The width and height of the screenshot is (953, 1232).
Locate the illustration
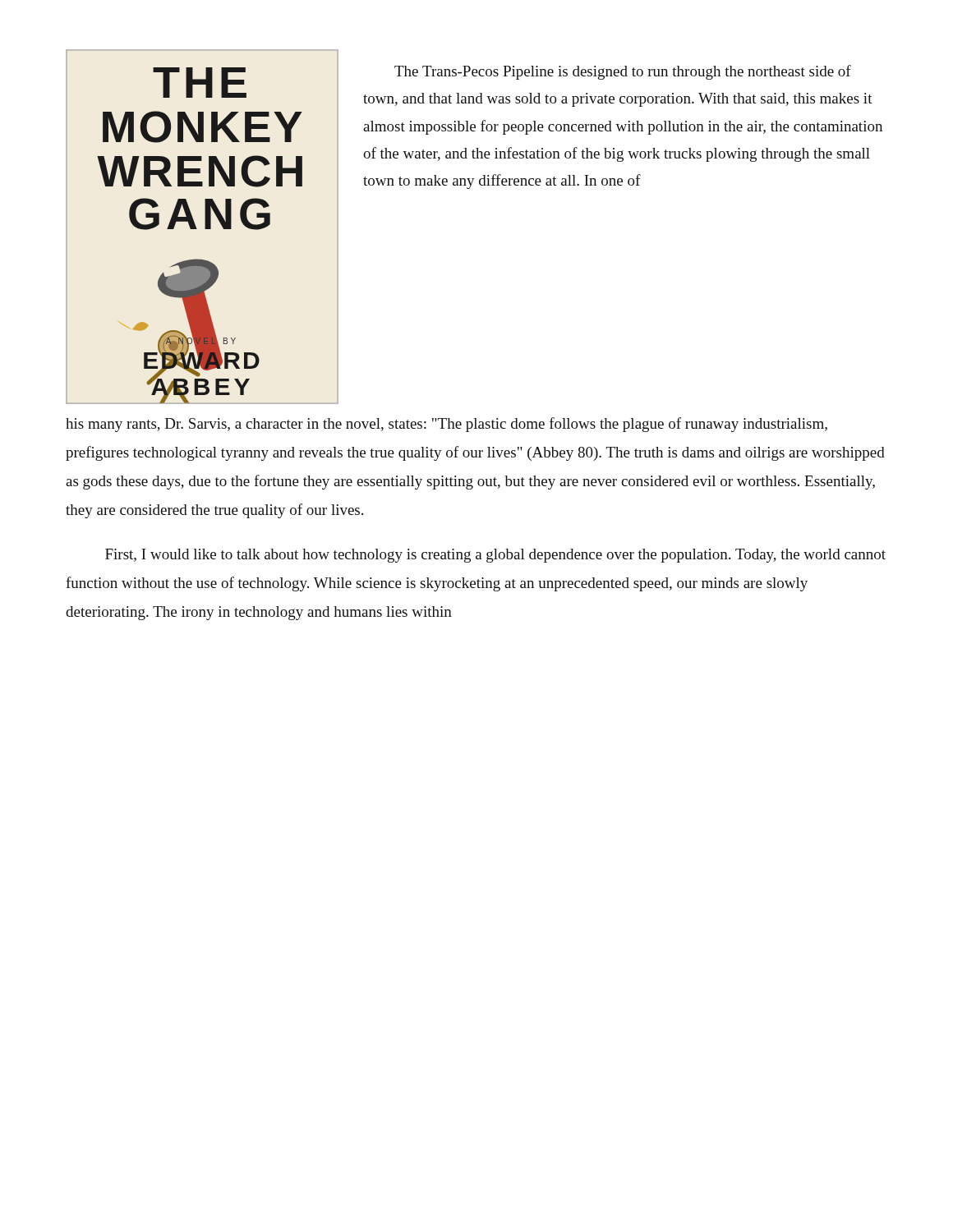coord(202,227)
